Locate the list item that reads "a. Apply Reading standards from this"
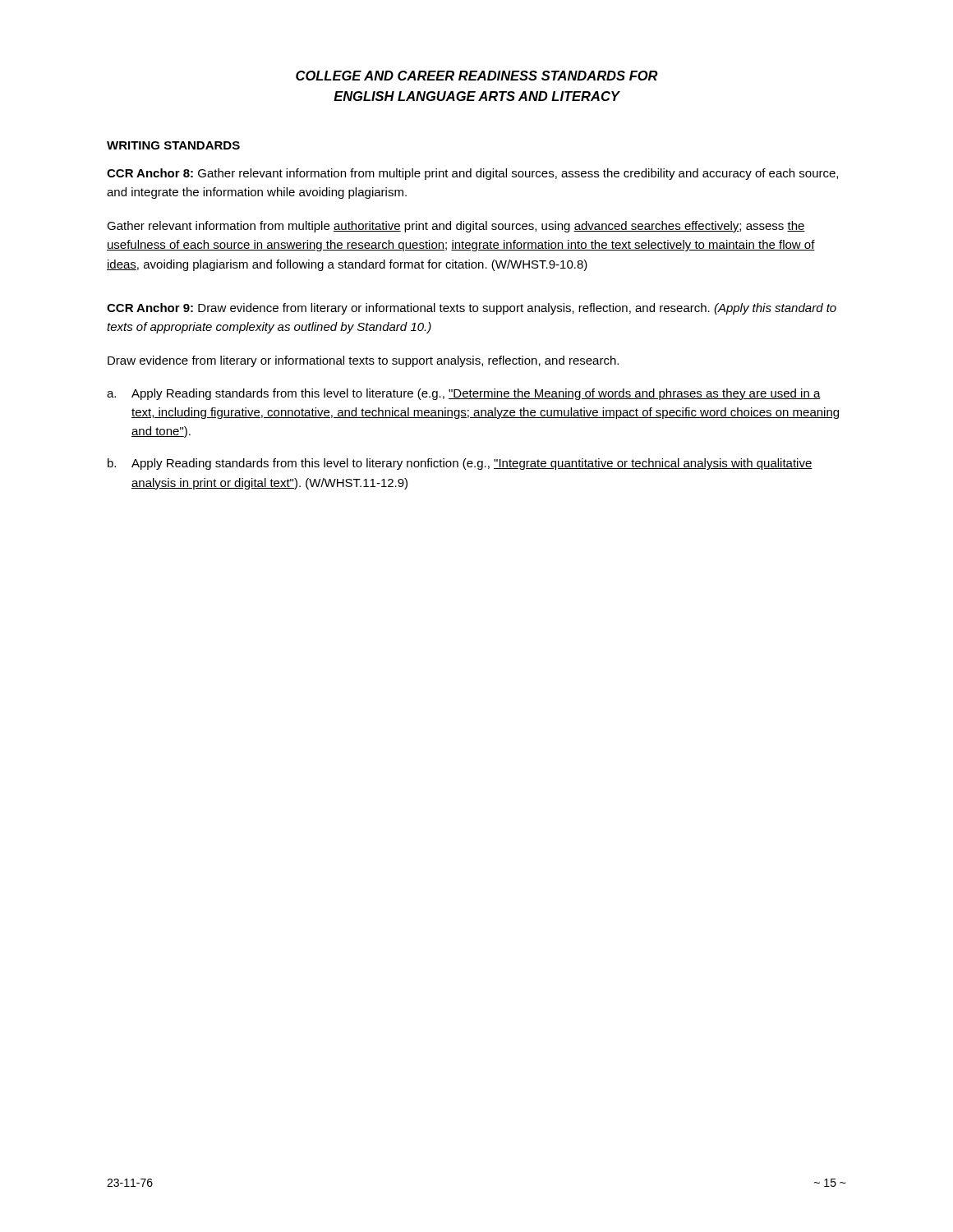Viewport: 953px width, 1232px height. (476, 412)
